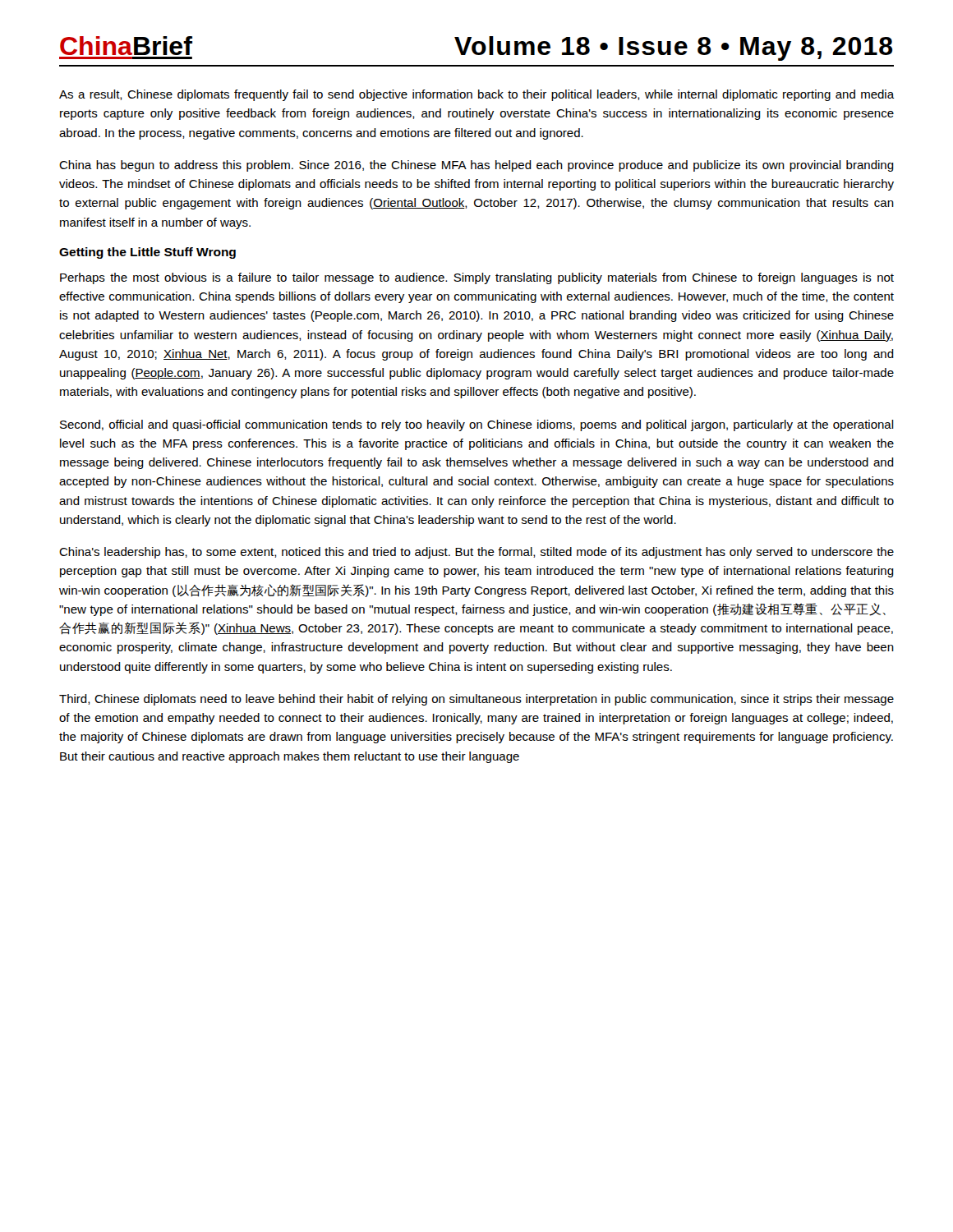
Task: Find the text block with the text "Second, official and quasi-official"
Action: 476,472
